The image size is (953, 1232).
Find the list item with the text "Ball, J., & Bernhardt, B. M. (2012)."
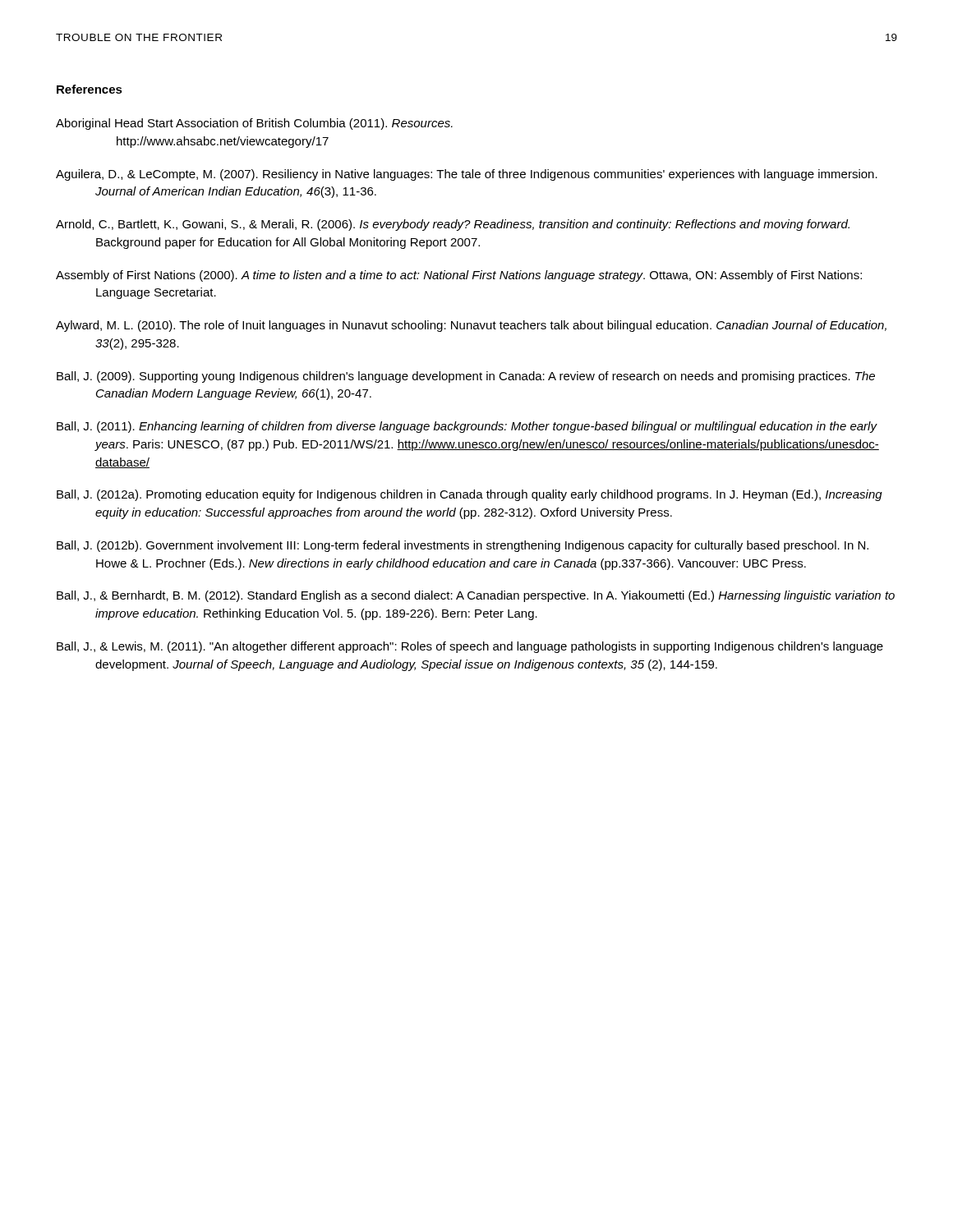click(x=475, y=604)
